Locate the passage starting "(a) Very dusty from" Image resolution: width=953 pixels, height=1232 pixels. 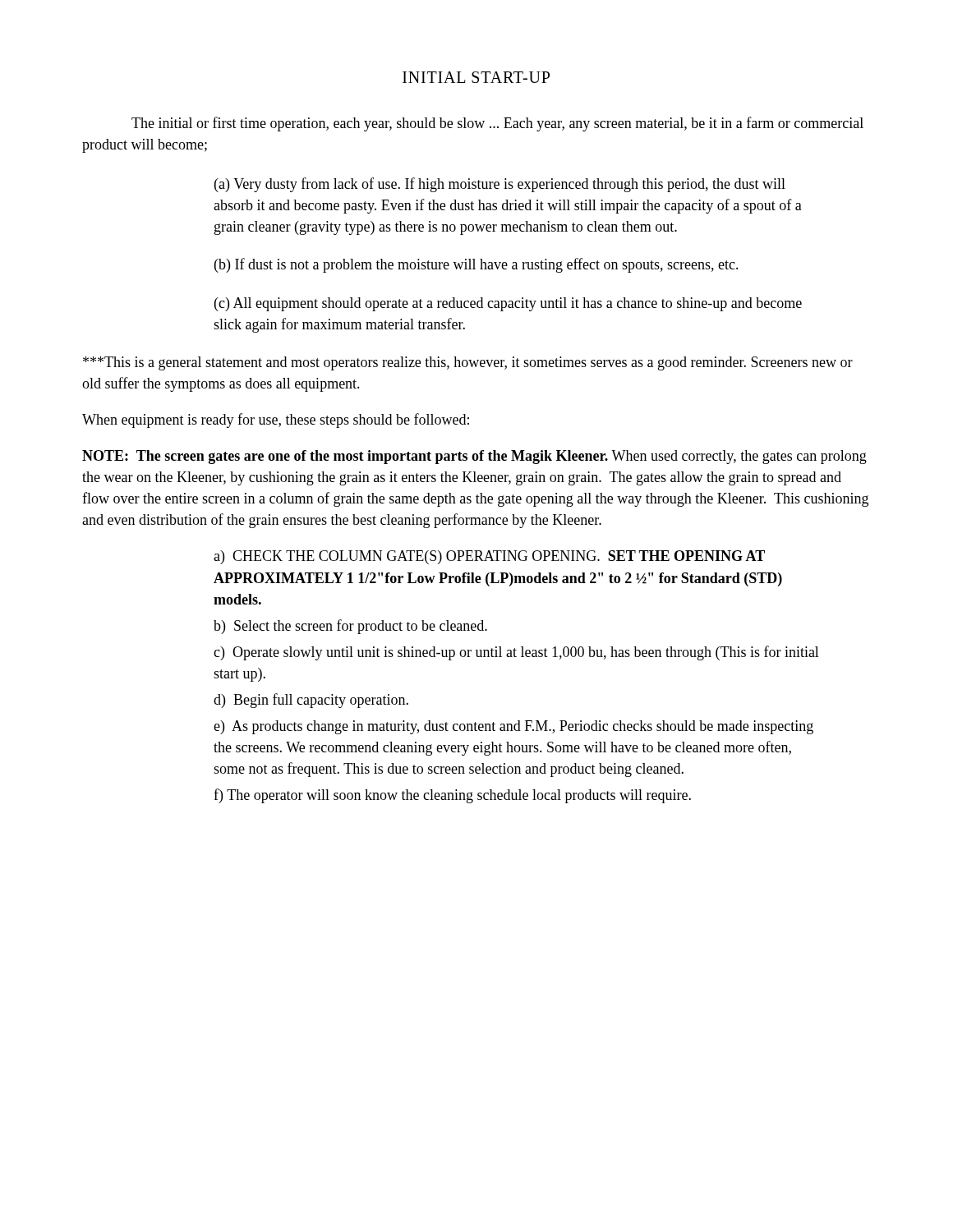click(x=508, y=206)
